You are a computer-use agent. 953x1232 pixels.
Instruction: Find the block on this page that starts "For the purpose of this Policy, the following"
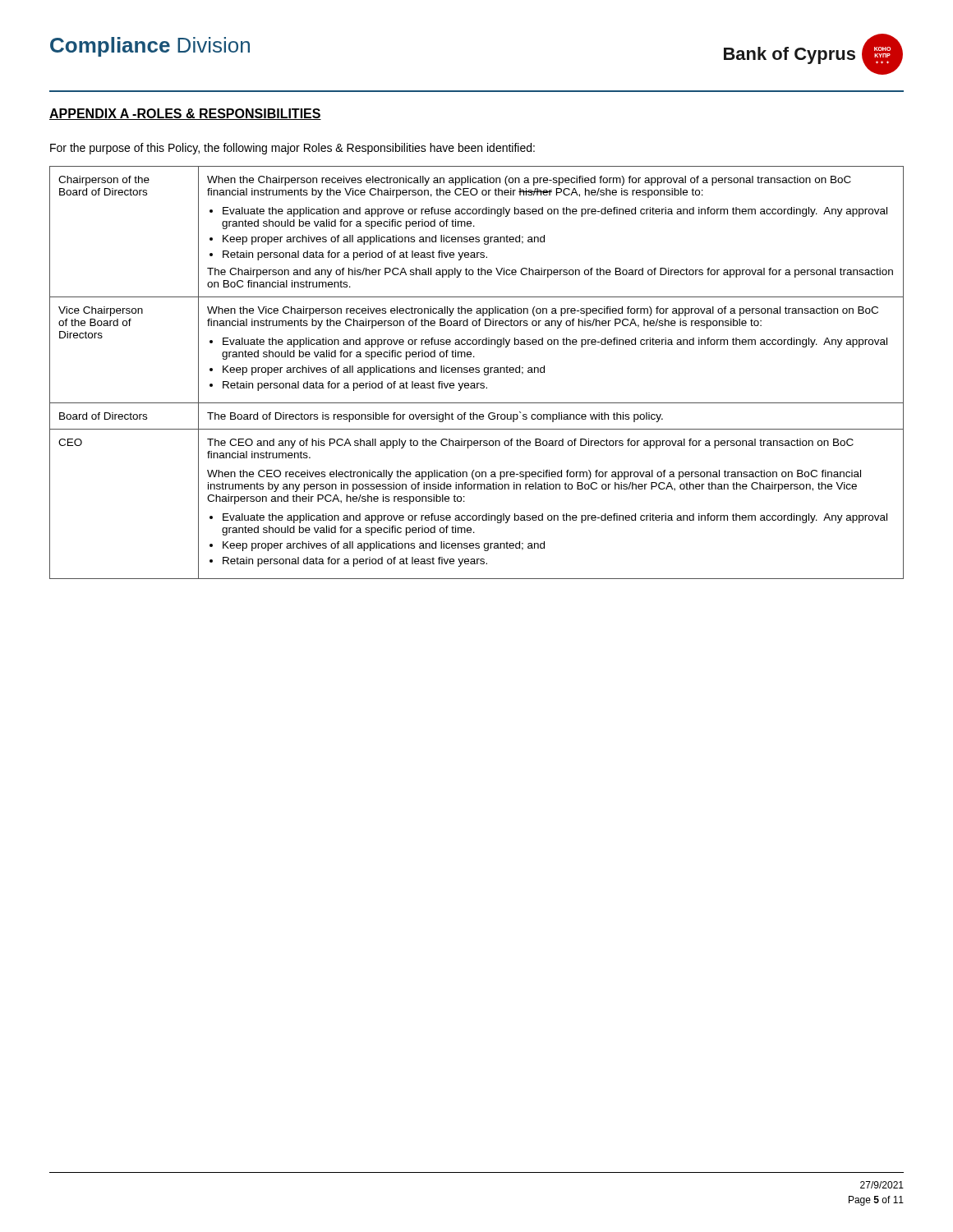click(476, 148)
